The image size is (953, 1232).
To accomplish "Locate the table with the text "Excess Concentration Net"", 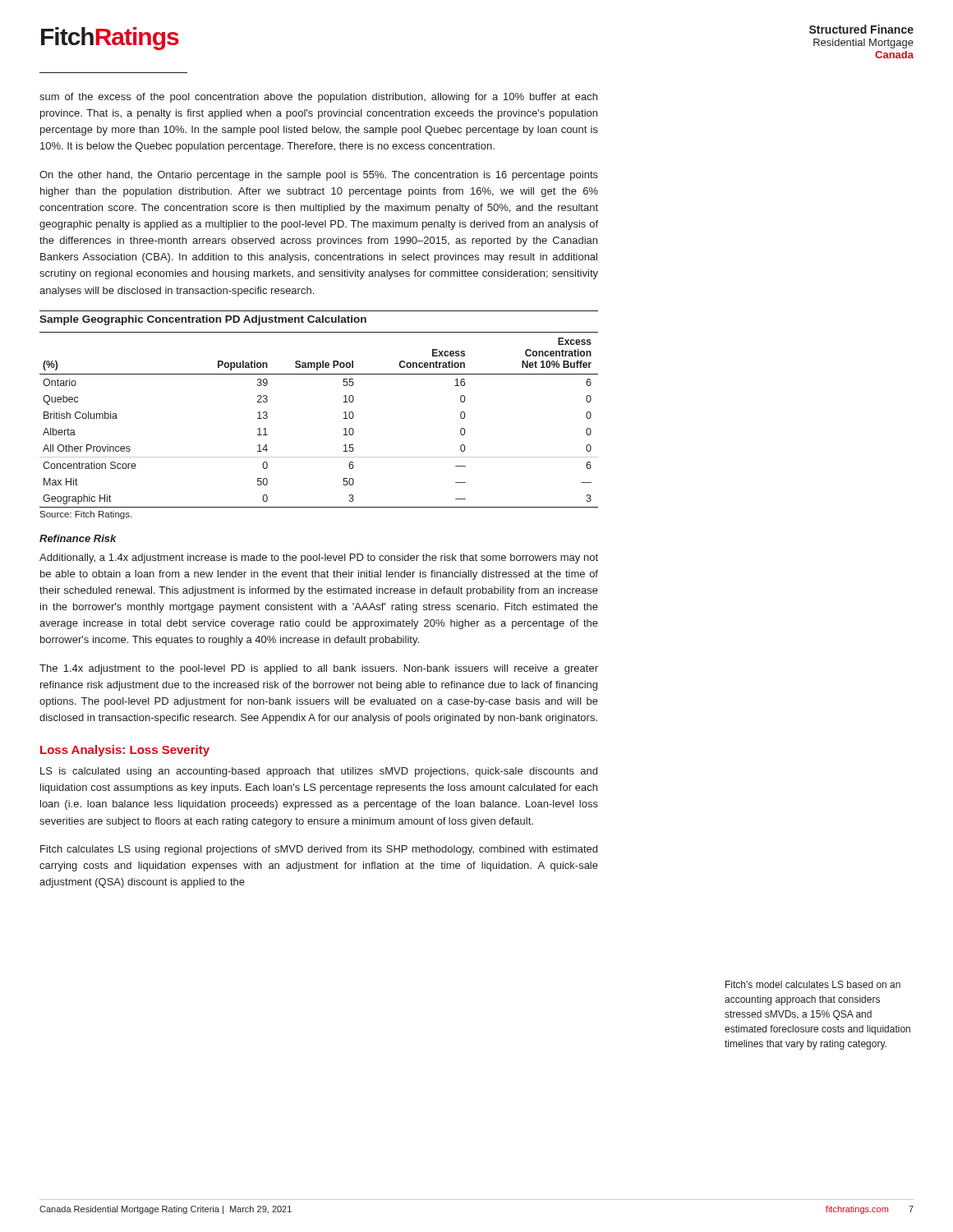I will (x=319, y=425).
